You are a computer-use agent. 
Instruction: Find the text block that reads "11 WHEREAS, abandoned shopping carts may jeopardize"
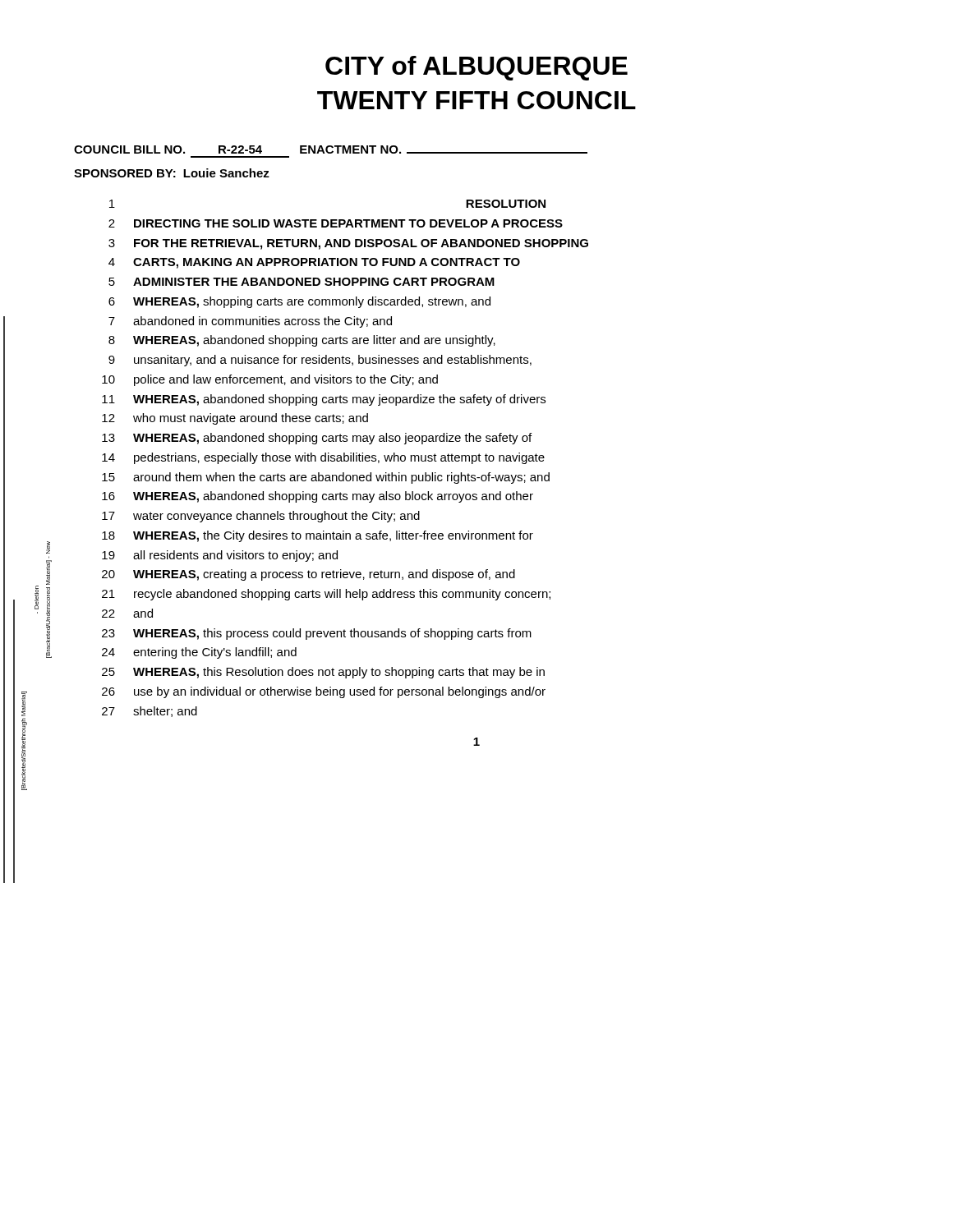[x=476, y=399]
